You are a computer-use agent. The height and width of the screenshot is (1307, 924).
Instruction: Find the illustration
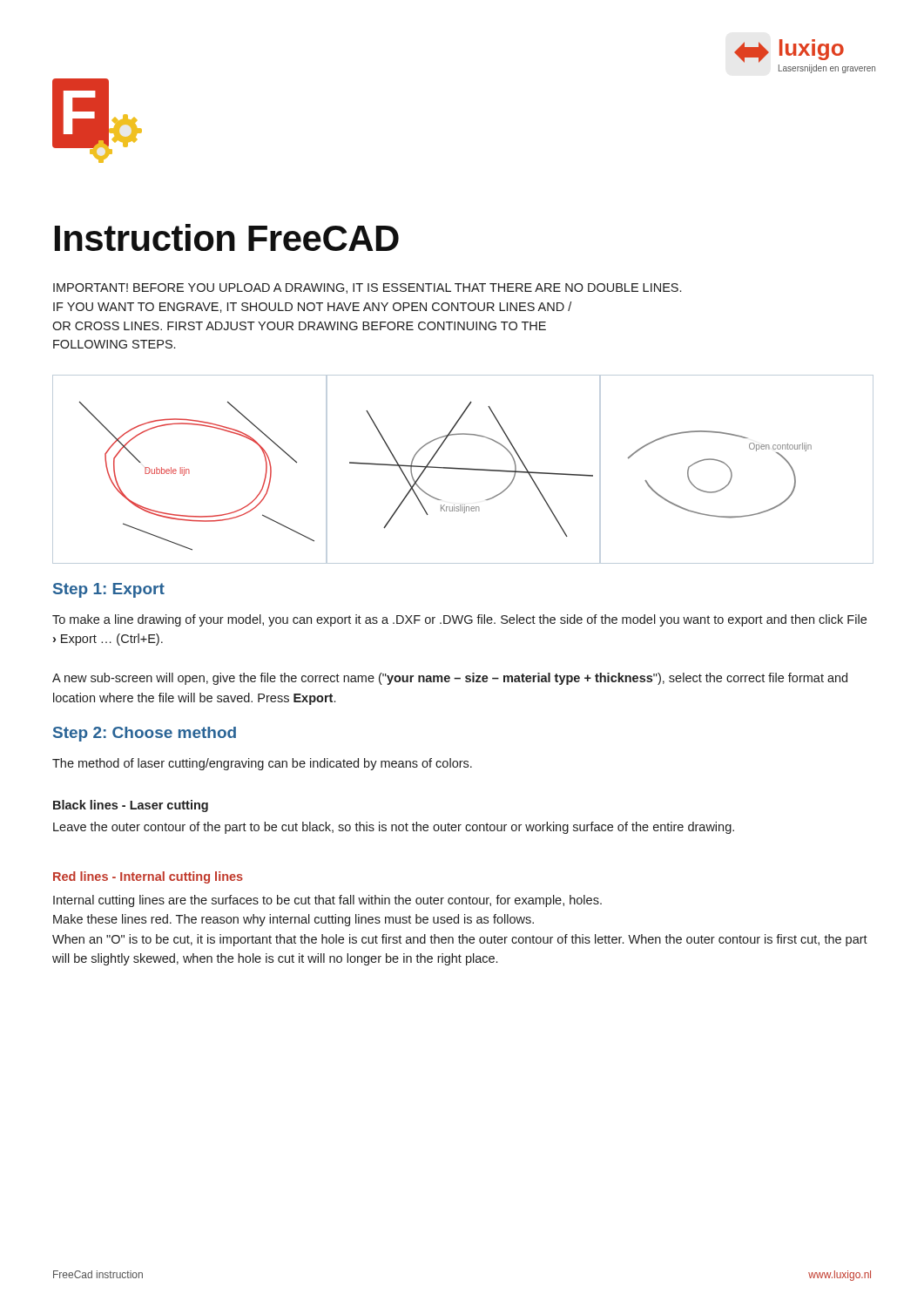[462, 468]
